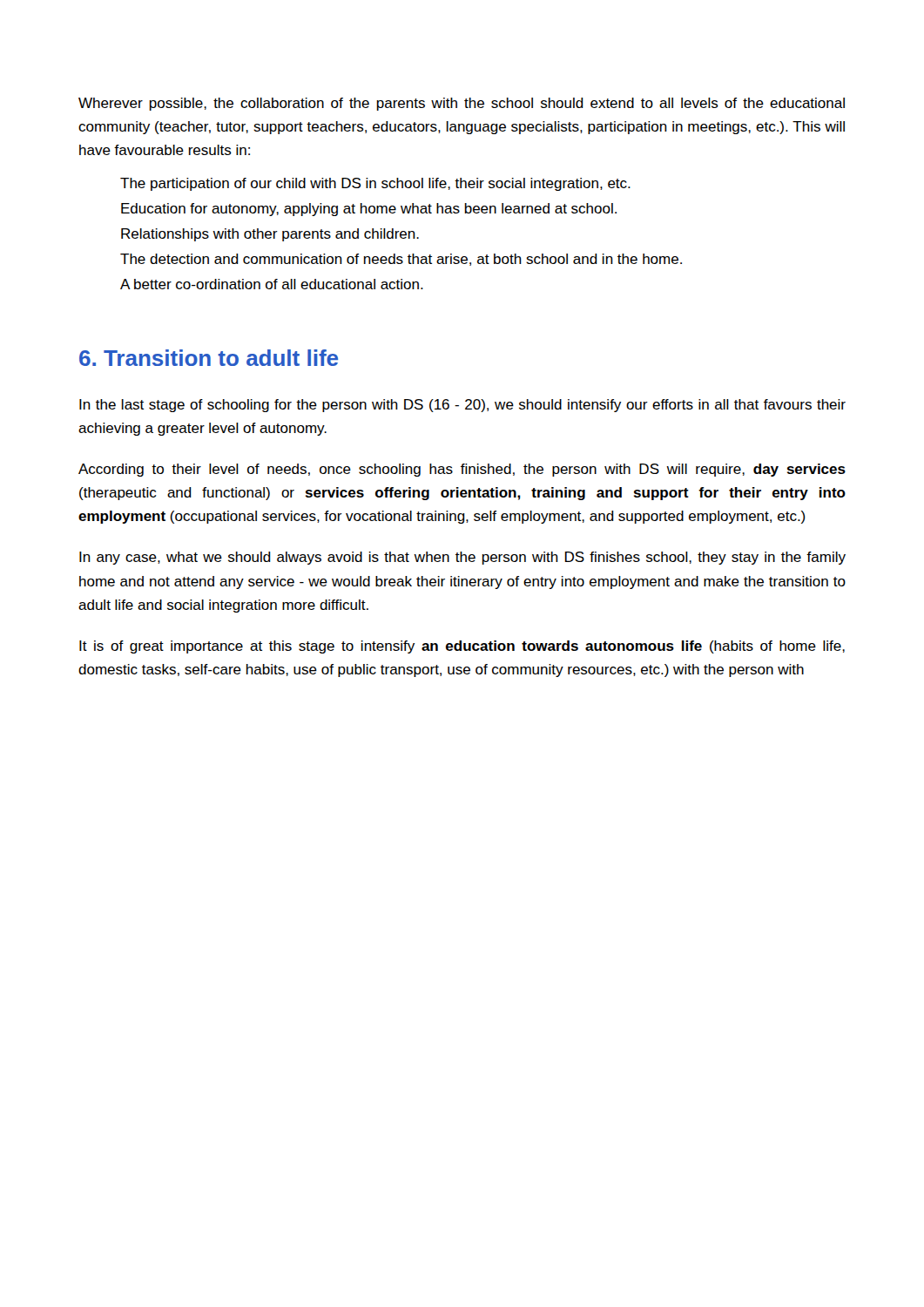Locate the region starting "A better co-ordination of all educational"
This screenshot has width=924, height=1307.
coord(272,285)
